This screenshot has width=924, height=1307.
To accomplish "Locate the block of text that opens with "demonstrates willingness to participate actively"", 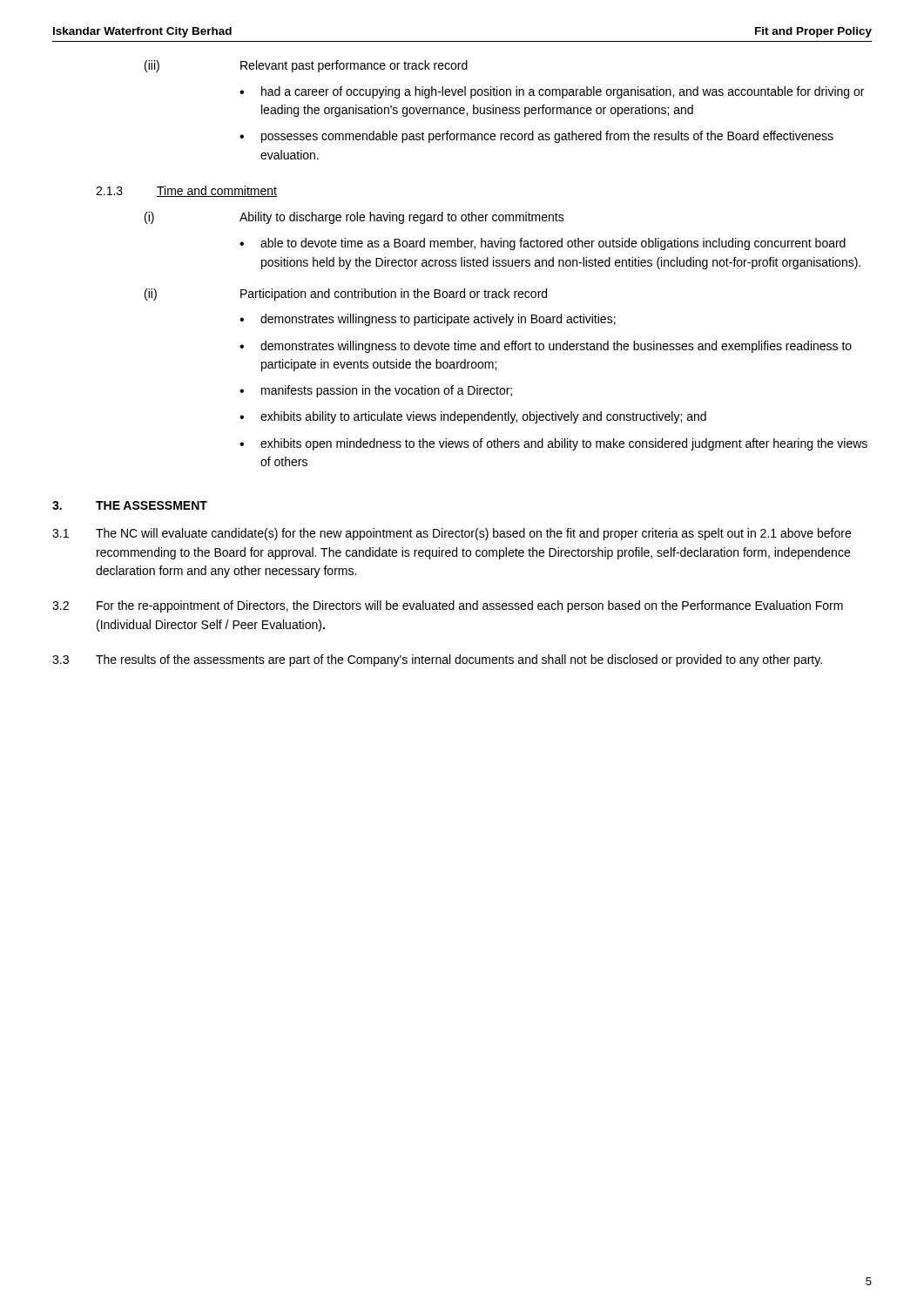I will point(566,320).
